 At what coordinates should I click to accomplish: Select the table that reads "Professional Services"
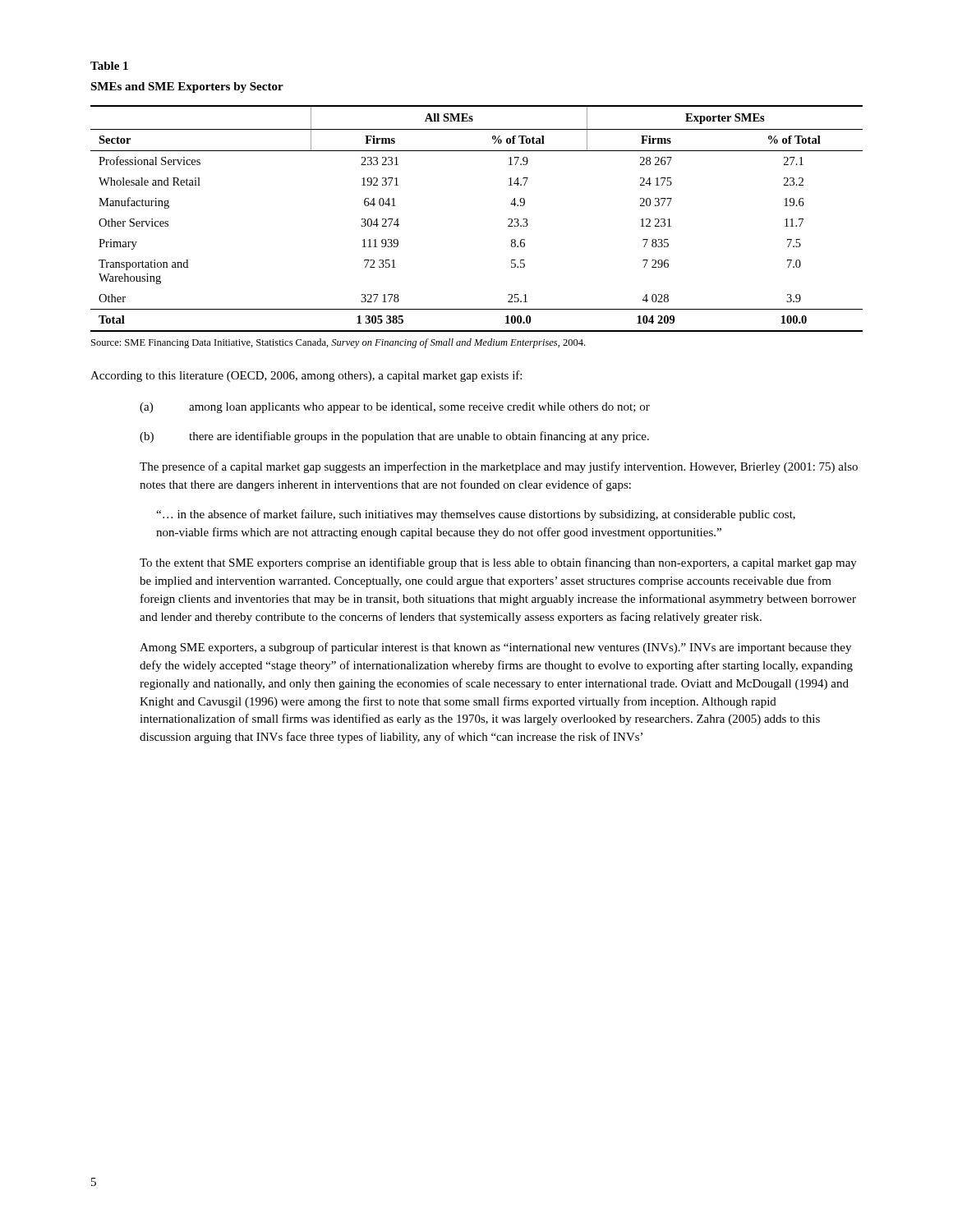click(476, 218)
